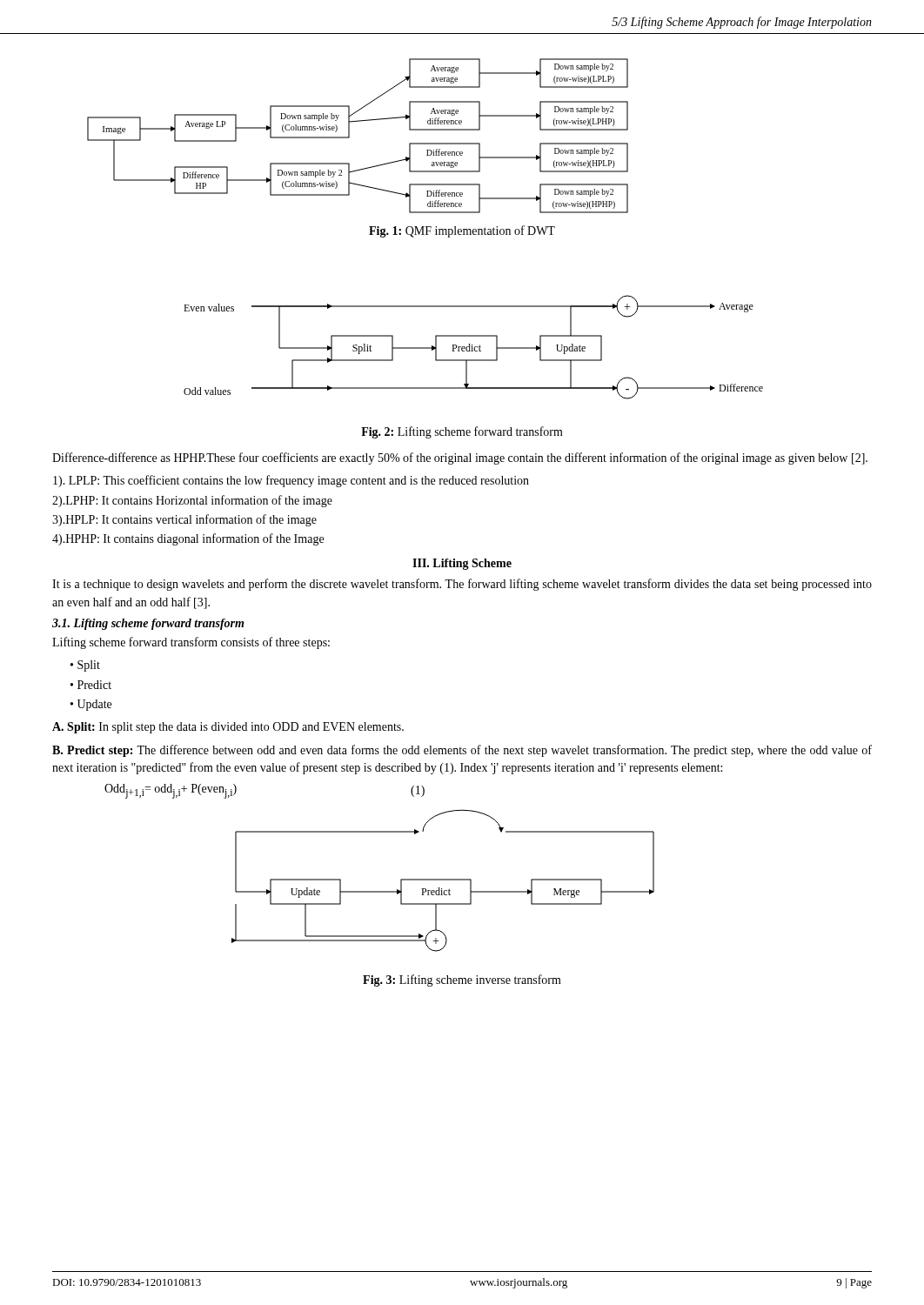Click on the list item with the text "• Predict"
The image size is (924, 1305).
(x=91, y=685)
